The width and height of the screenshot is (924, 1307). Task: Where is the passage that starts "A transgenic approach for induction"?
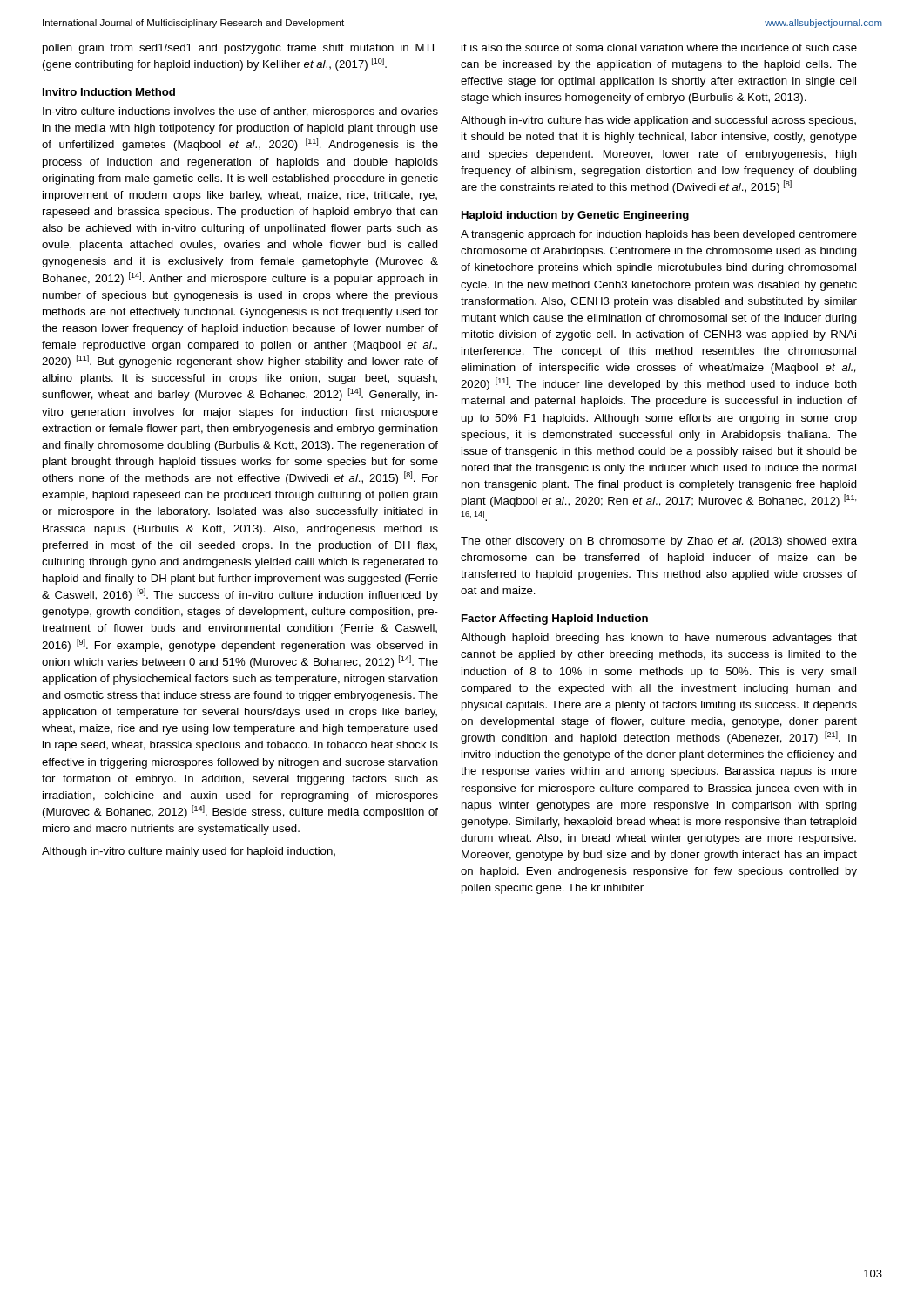coord(659,412)
